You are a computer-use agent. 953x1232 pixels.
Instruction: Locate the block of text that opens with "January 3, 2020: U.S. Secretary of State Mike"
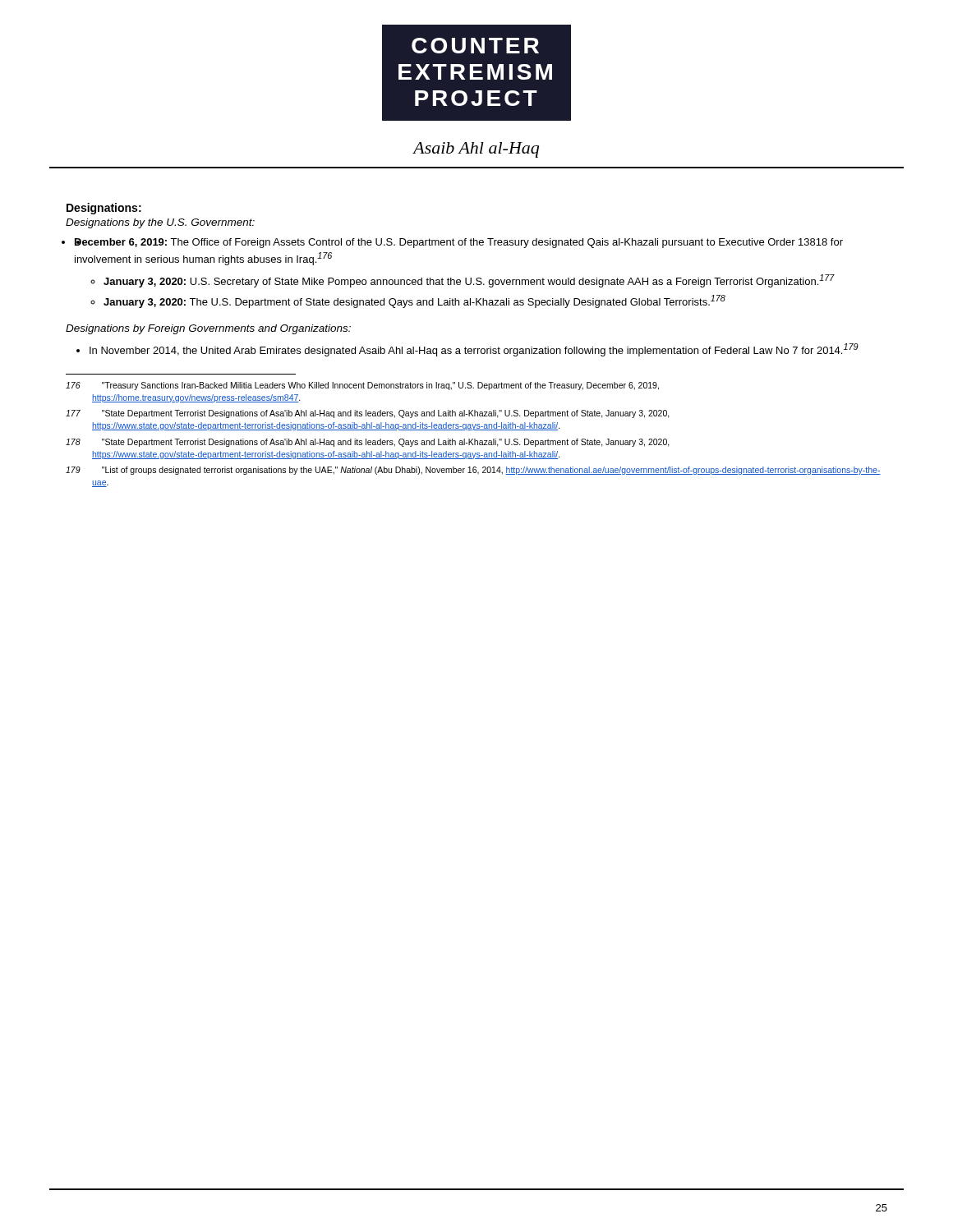pyautogui.click(x=469, y=280)
